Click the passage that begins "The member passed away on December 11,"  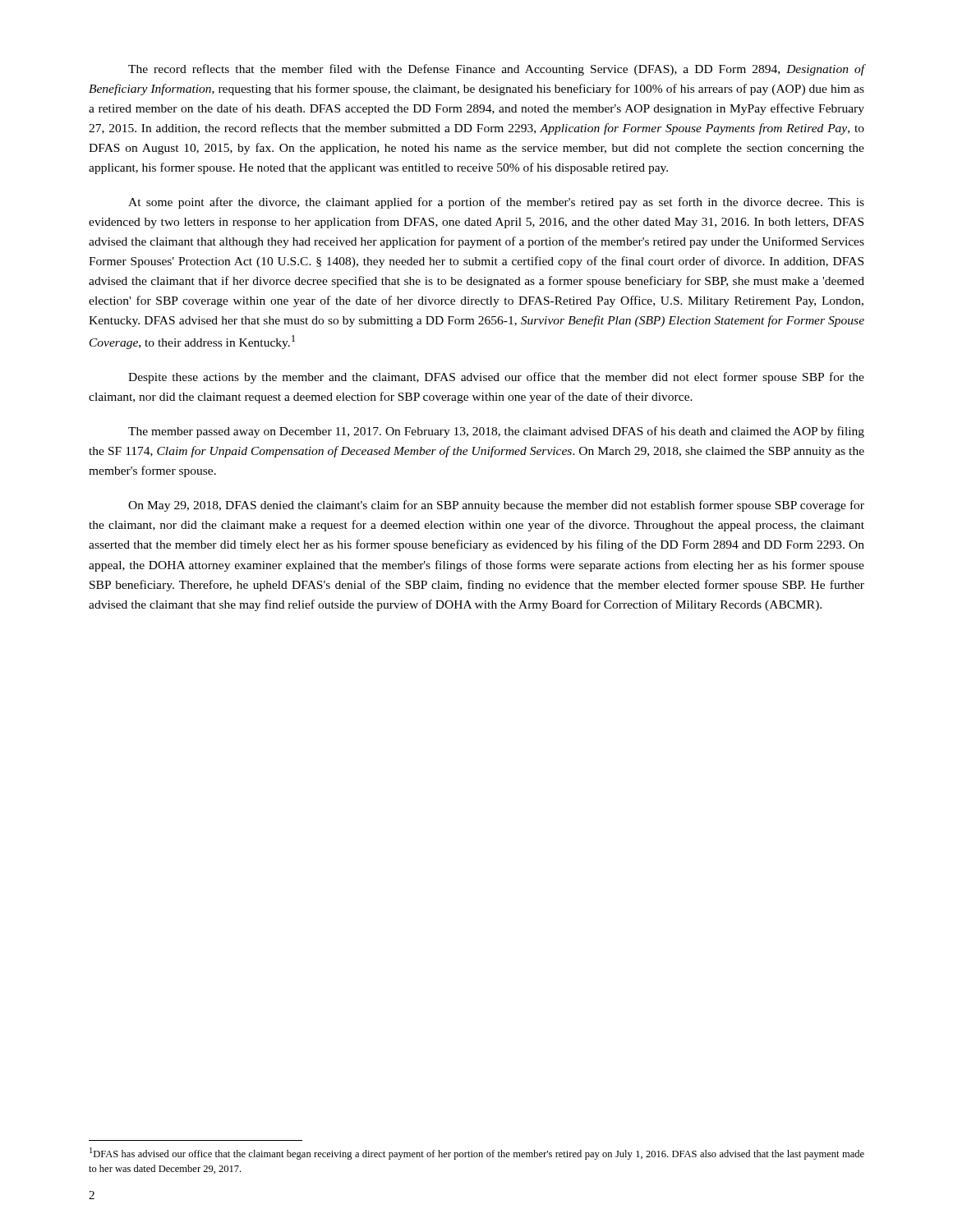[476, 451]
